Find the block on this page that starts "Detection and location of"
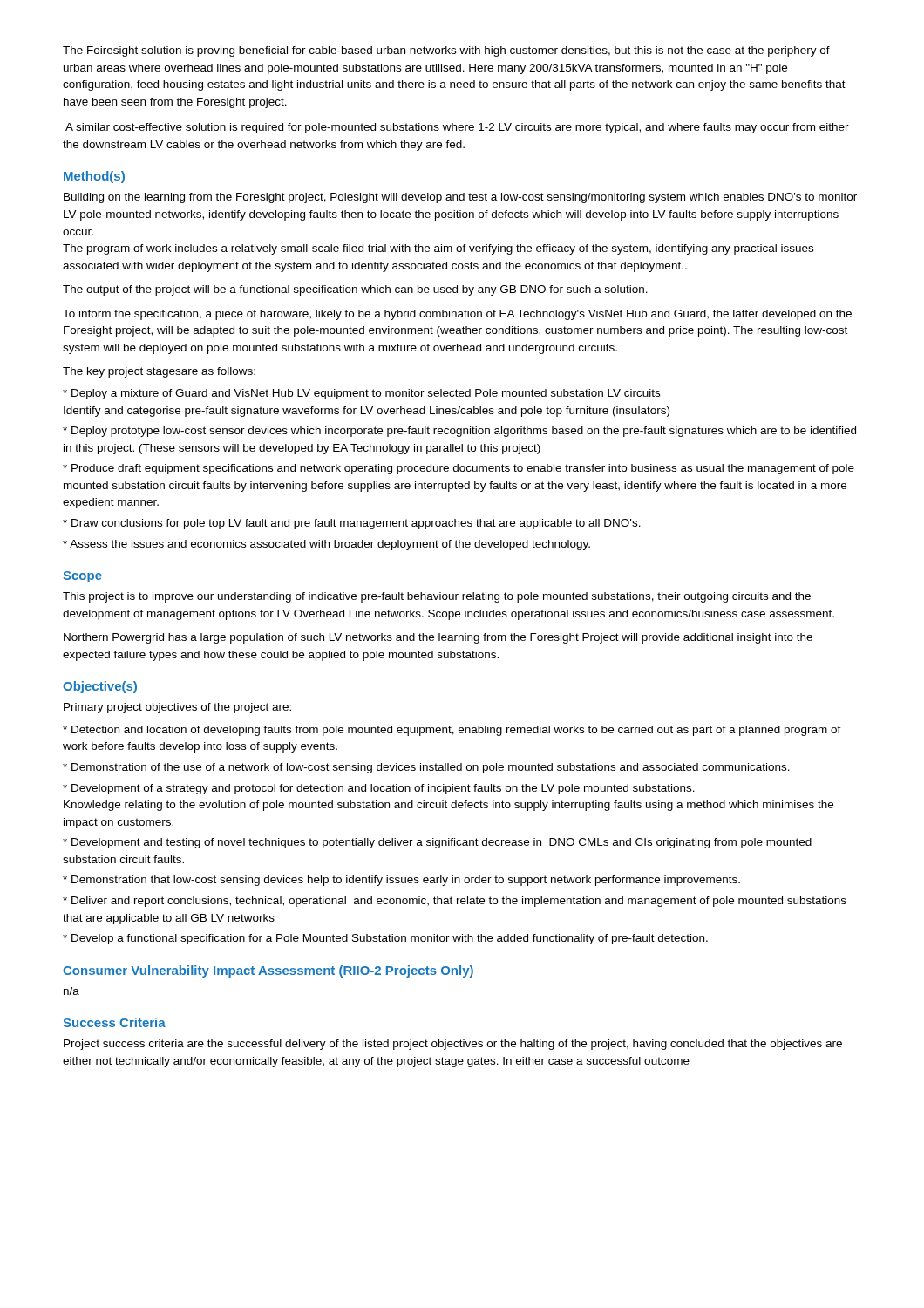The width and height of the screenshot is (924, 1308). click(452, 738)
